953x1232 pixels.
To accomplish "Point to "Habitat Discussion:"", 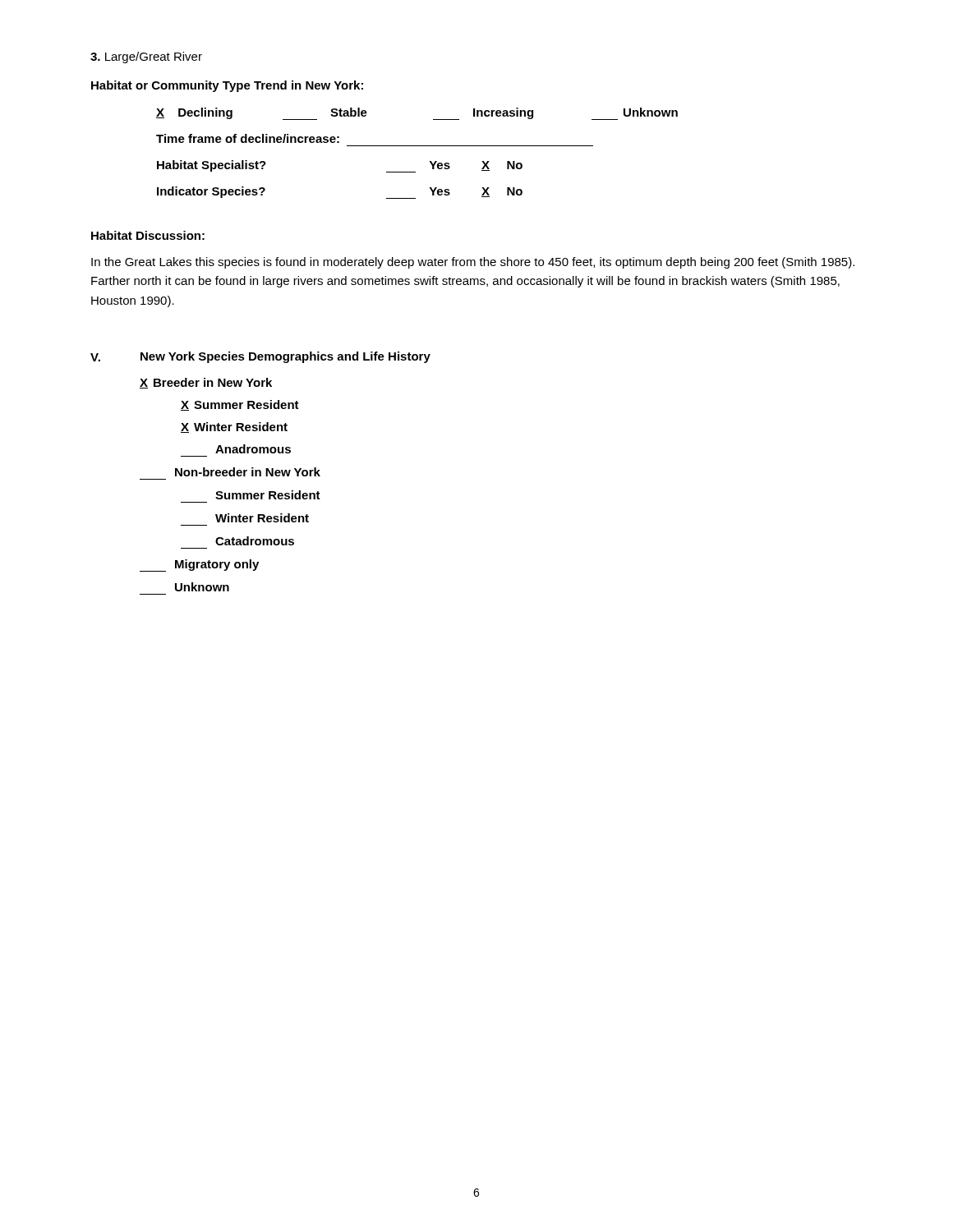I will (x=148, y=235).
